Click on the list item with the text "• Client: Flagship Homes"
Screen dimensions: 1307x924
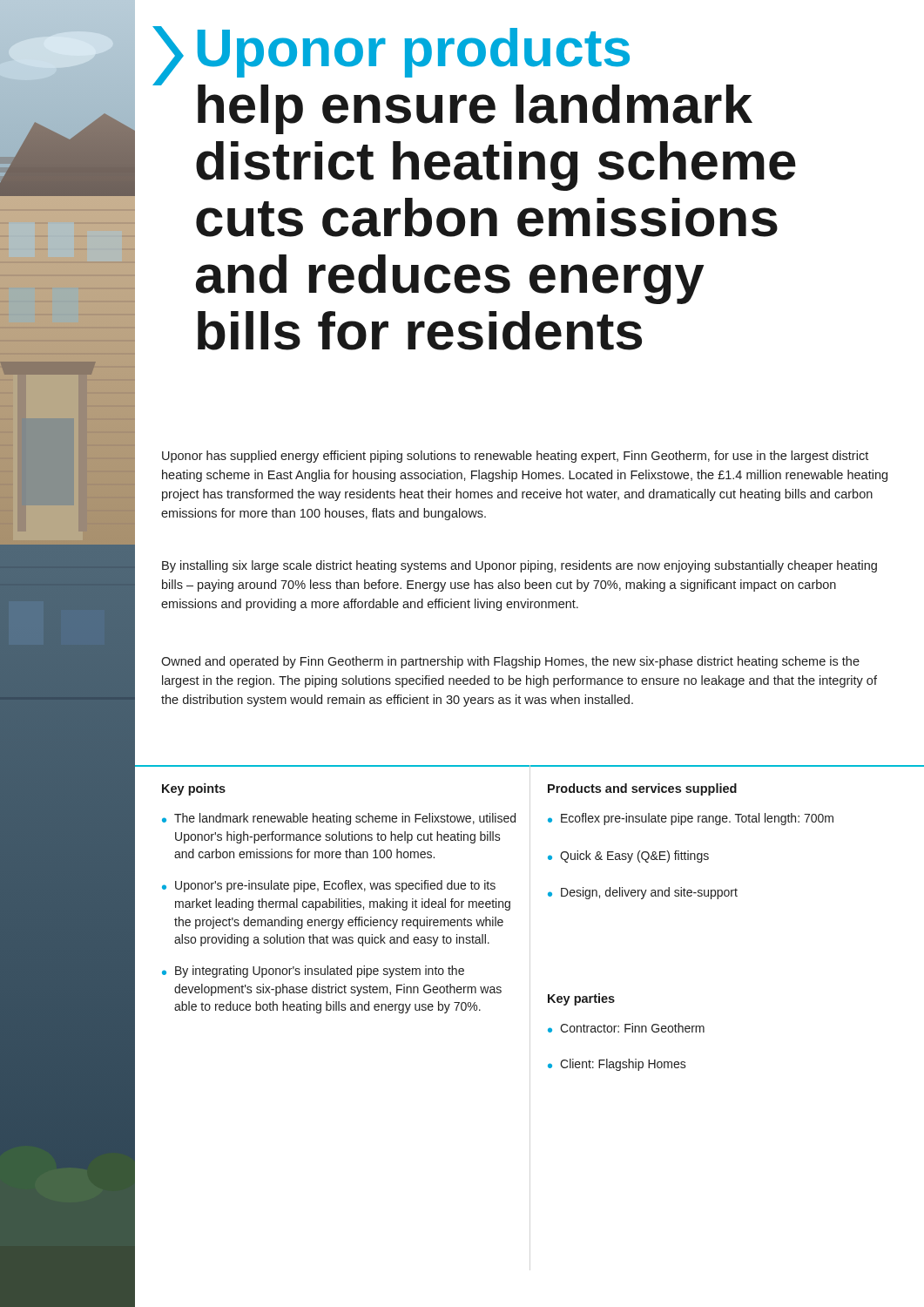tap(616, 1068)
